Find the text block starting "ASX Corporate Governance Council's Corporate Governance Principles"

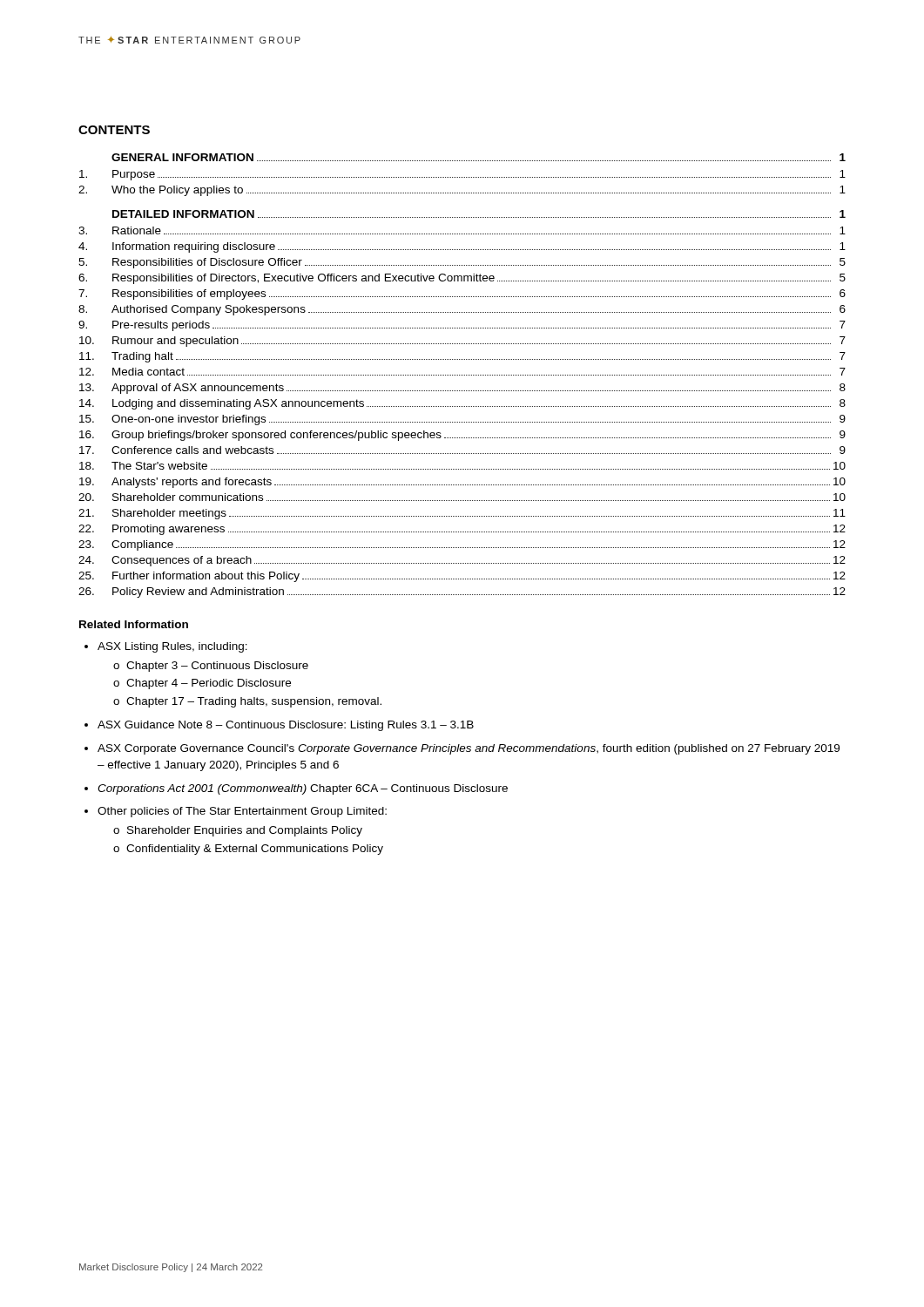[x=469, y=756]
